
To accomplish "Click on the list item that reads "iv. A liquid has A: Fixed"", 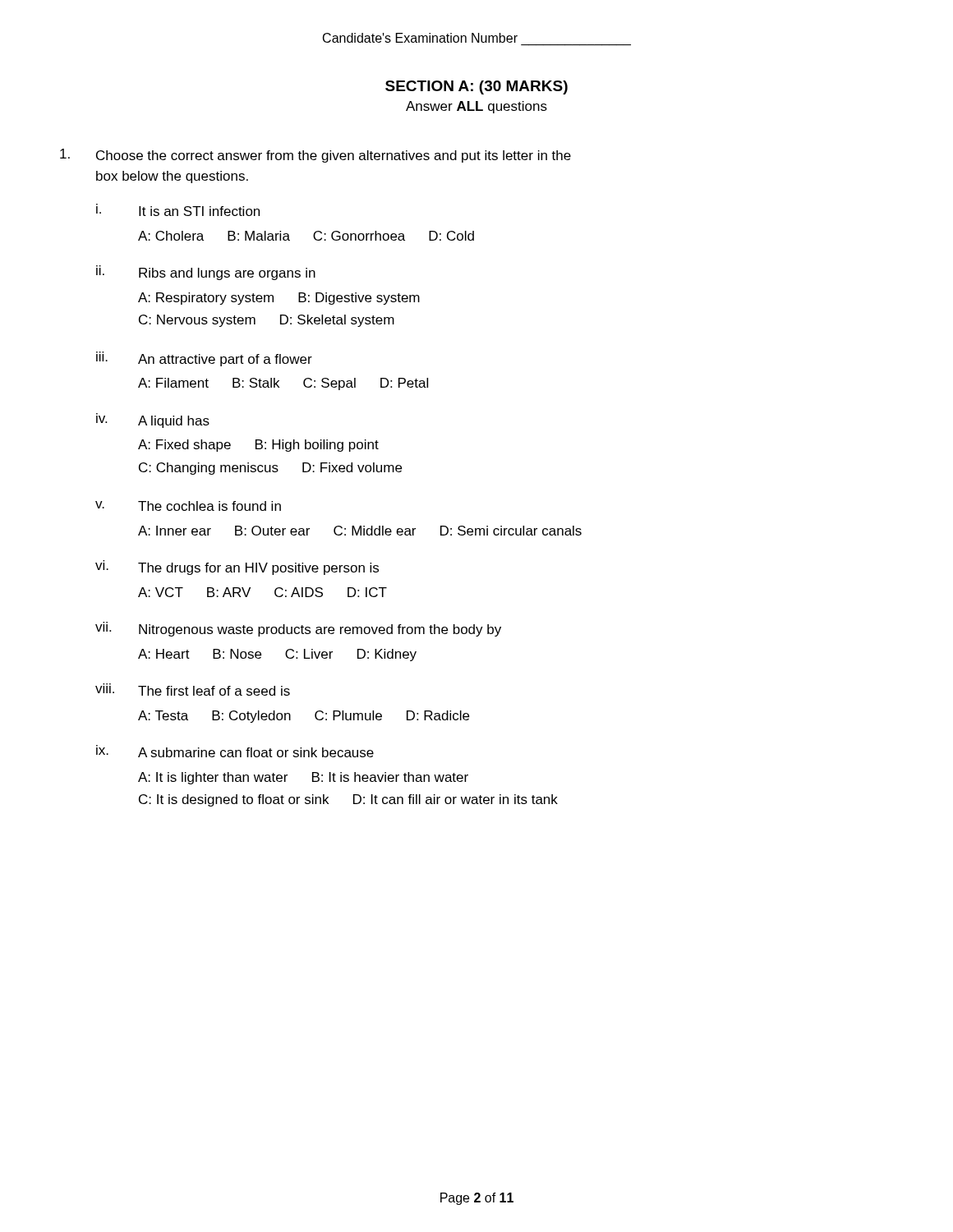I will pos(153,421).
